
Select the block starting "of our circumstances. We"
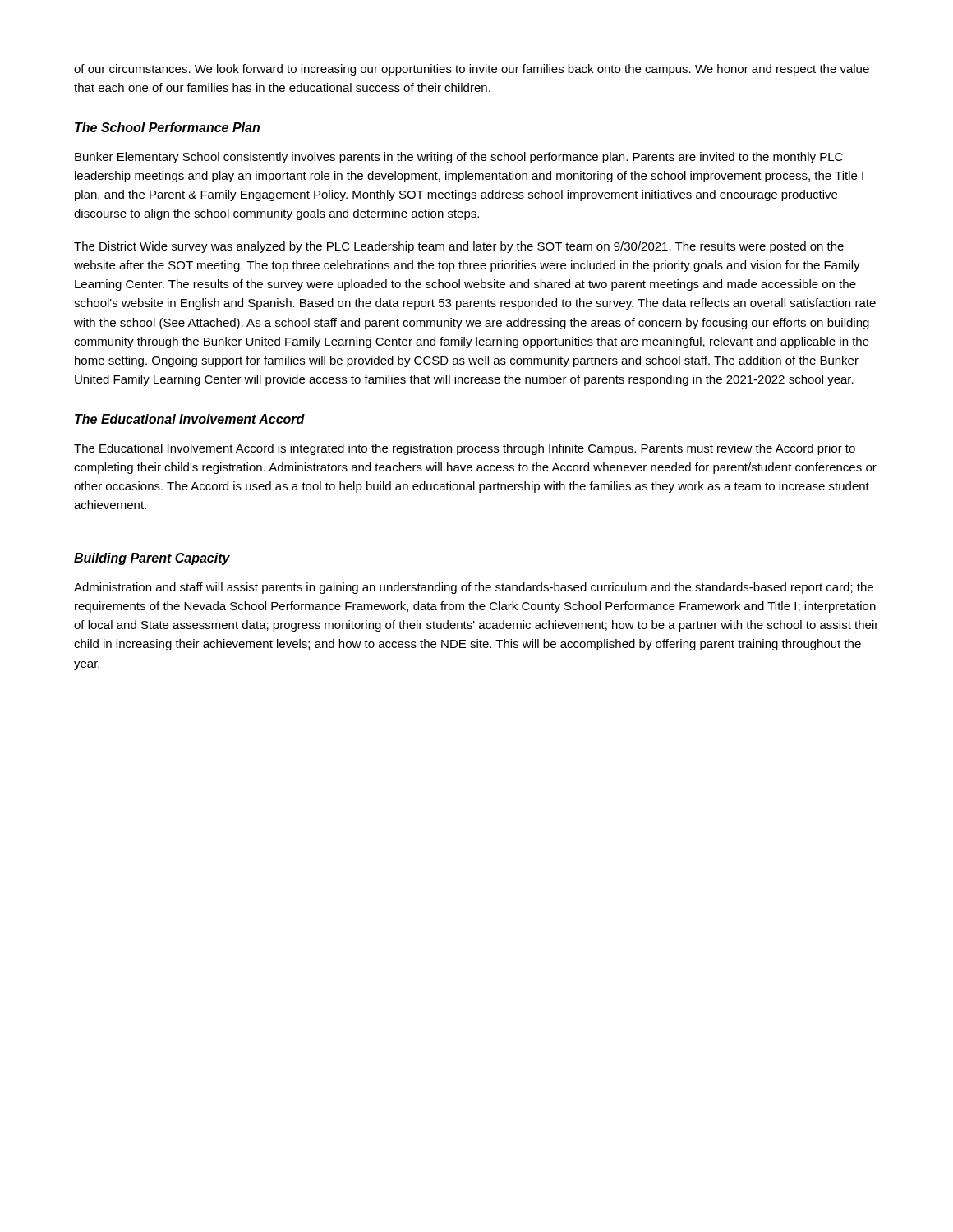(x=472, y=78)
